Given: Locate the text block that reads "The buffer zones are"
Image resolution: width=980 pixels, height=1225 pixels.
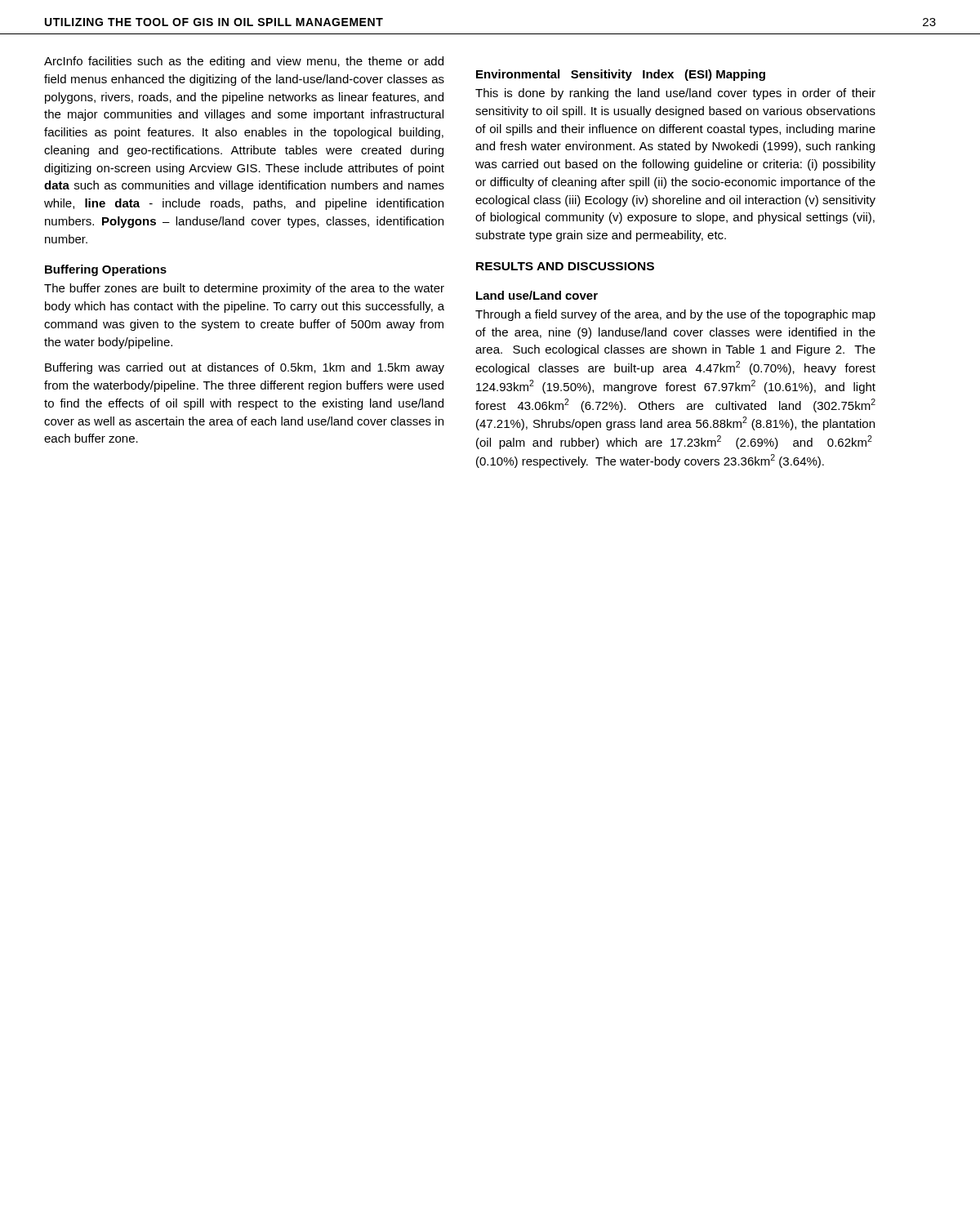Looking at the screenshot, I should click(x=244, y=364).
